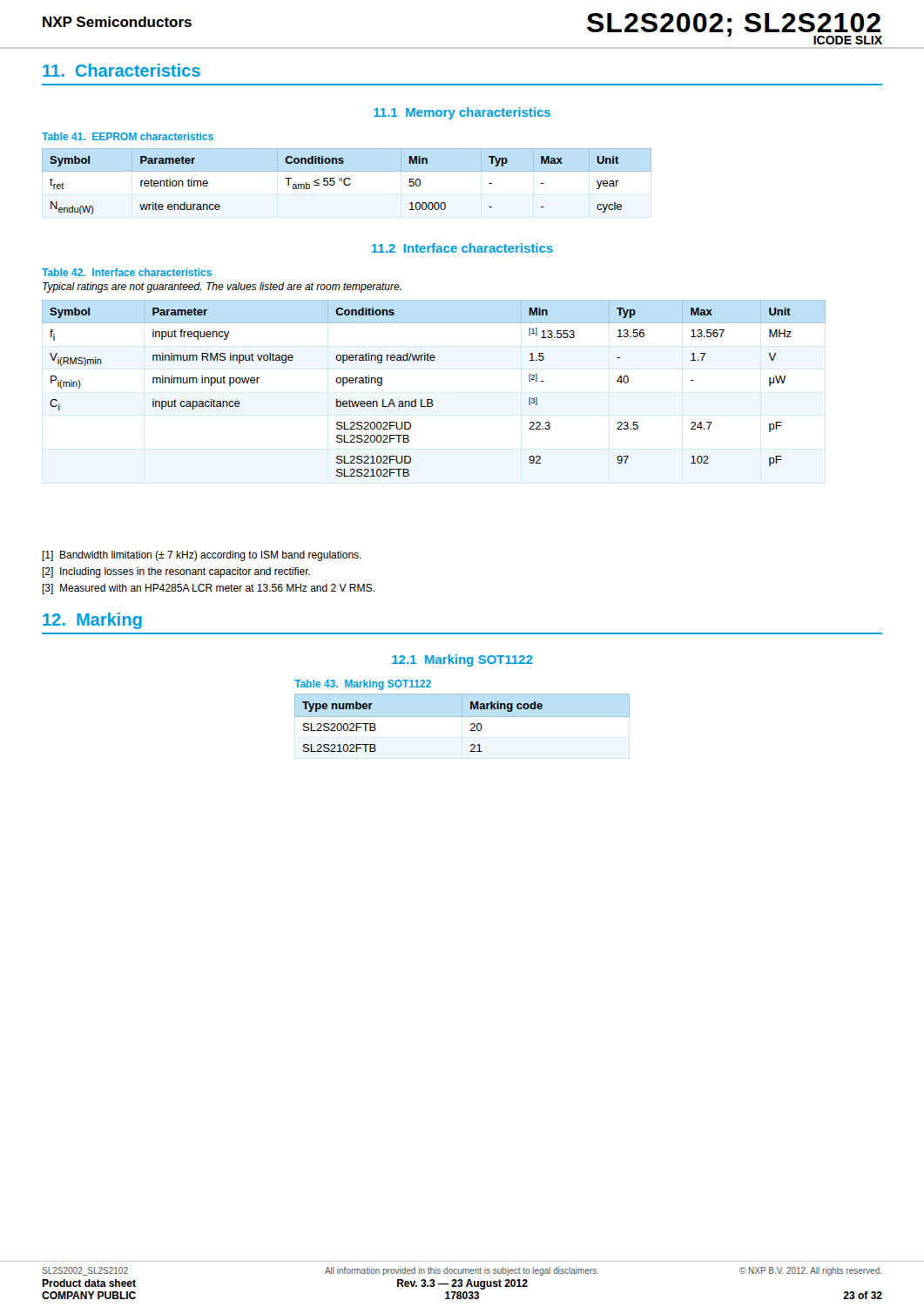Image resolution: width=924 pixels, height=1307 pixels.
Task: Find "11.2 Interface characteristics" on this page
Action: pos(462,248)
